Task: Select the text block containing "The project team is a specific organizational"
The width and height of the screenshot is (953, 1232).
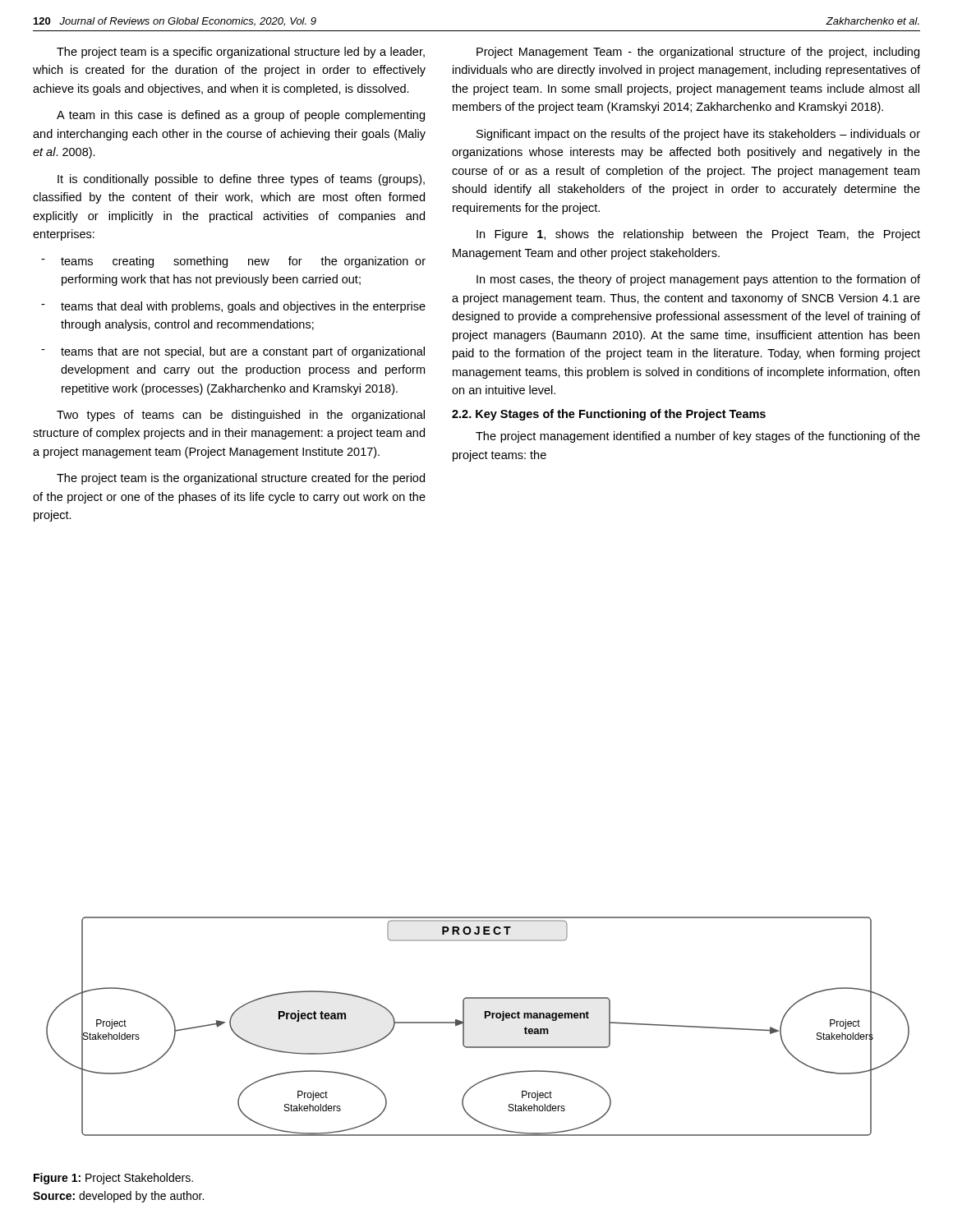Action: [x=229, y=70]
